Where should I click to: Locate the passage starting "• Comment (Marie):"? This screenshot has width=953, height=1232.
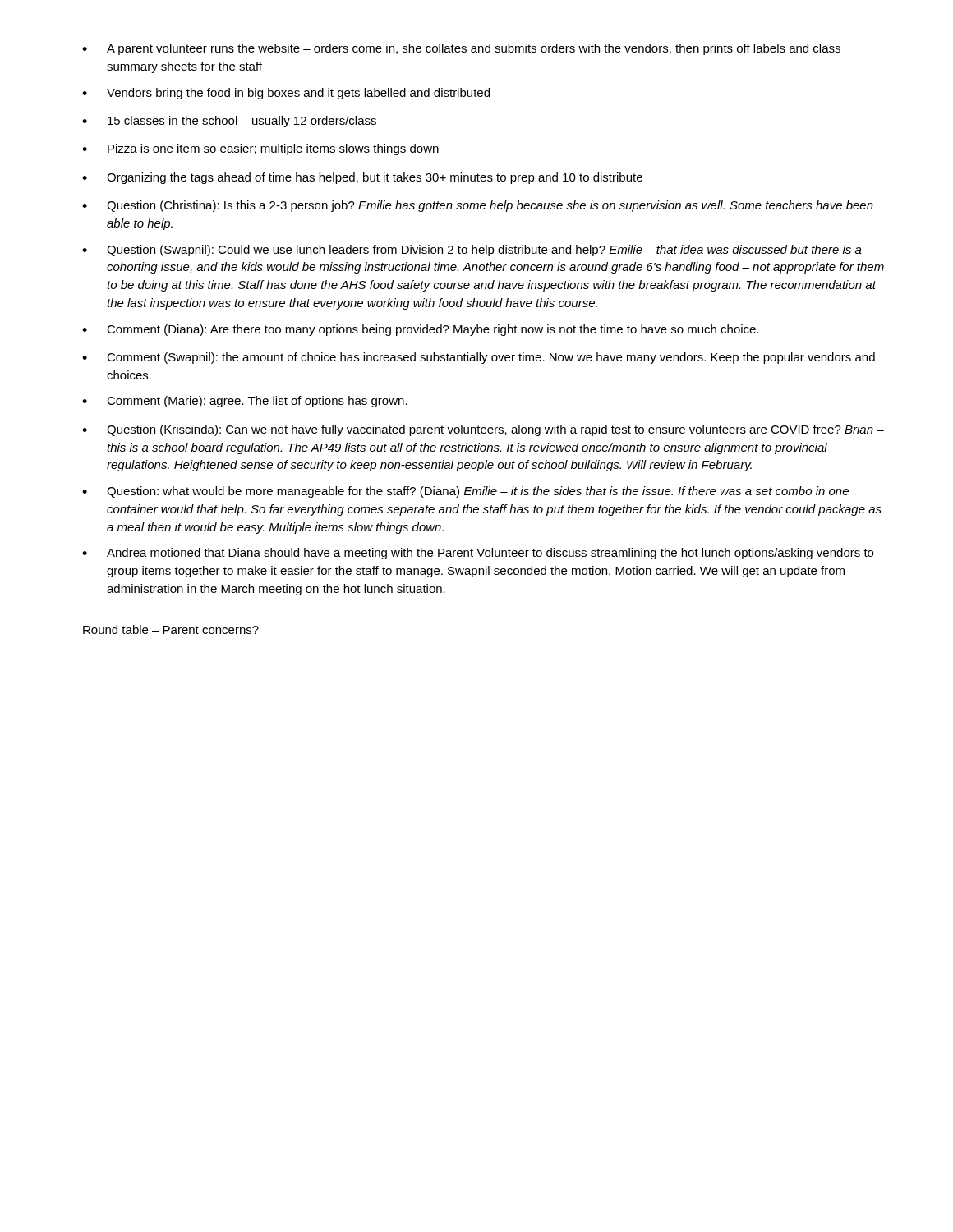pos(245,402)
